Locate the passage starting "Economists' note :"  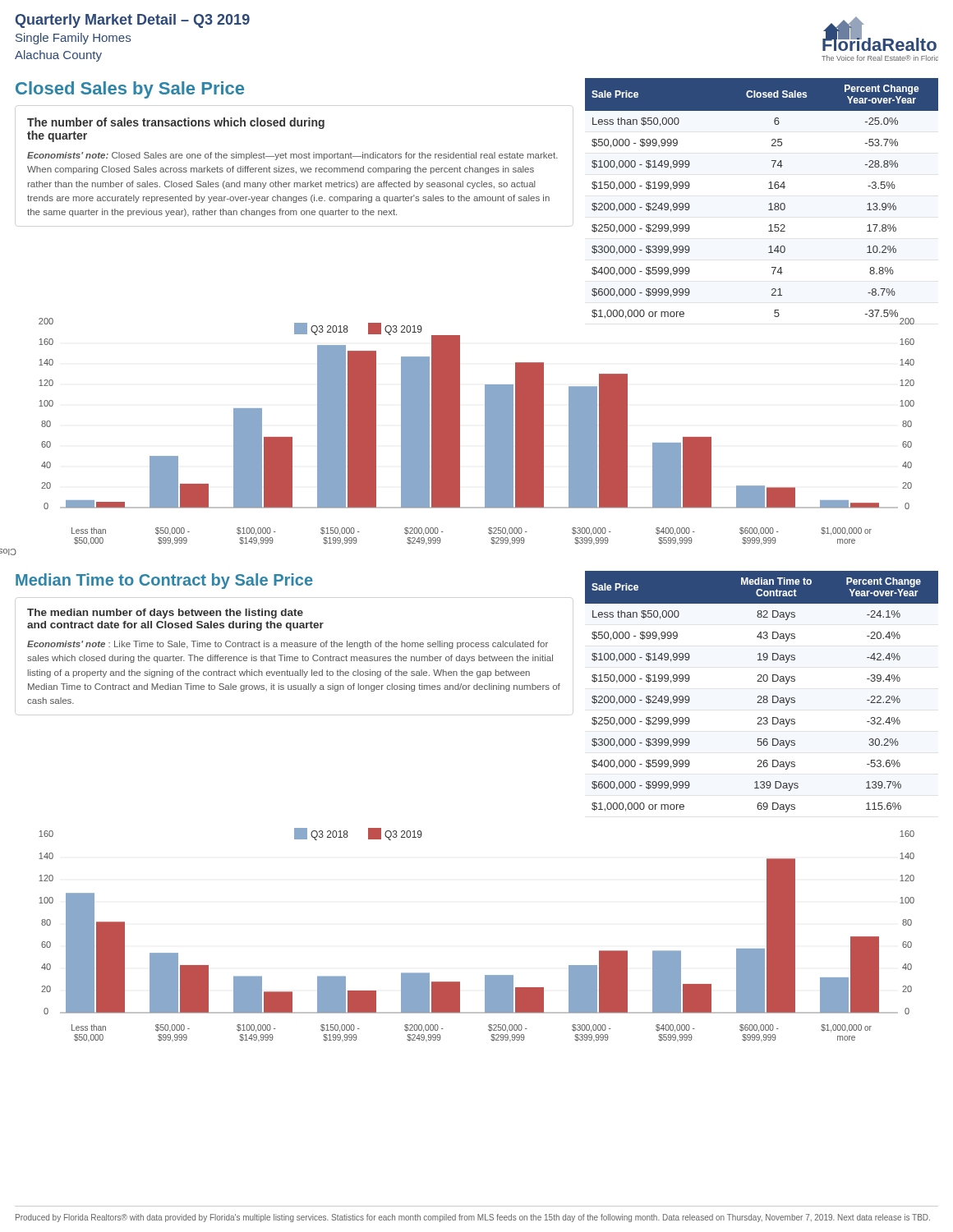click(294, 672)
